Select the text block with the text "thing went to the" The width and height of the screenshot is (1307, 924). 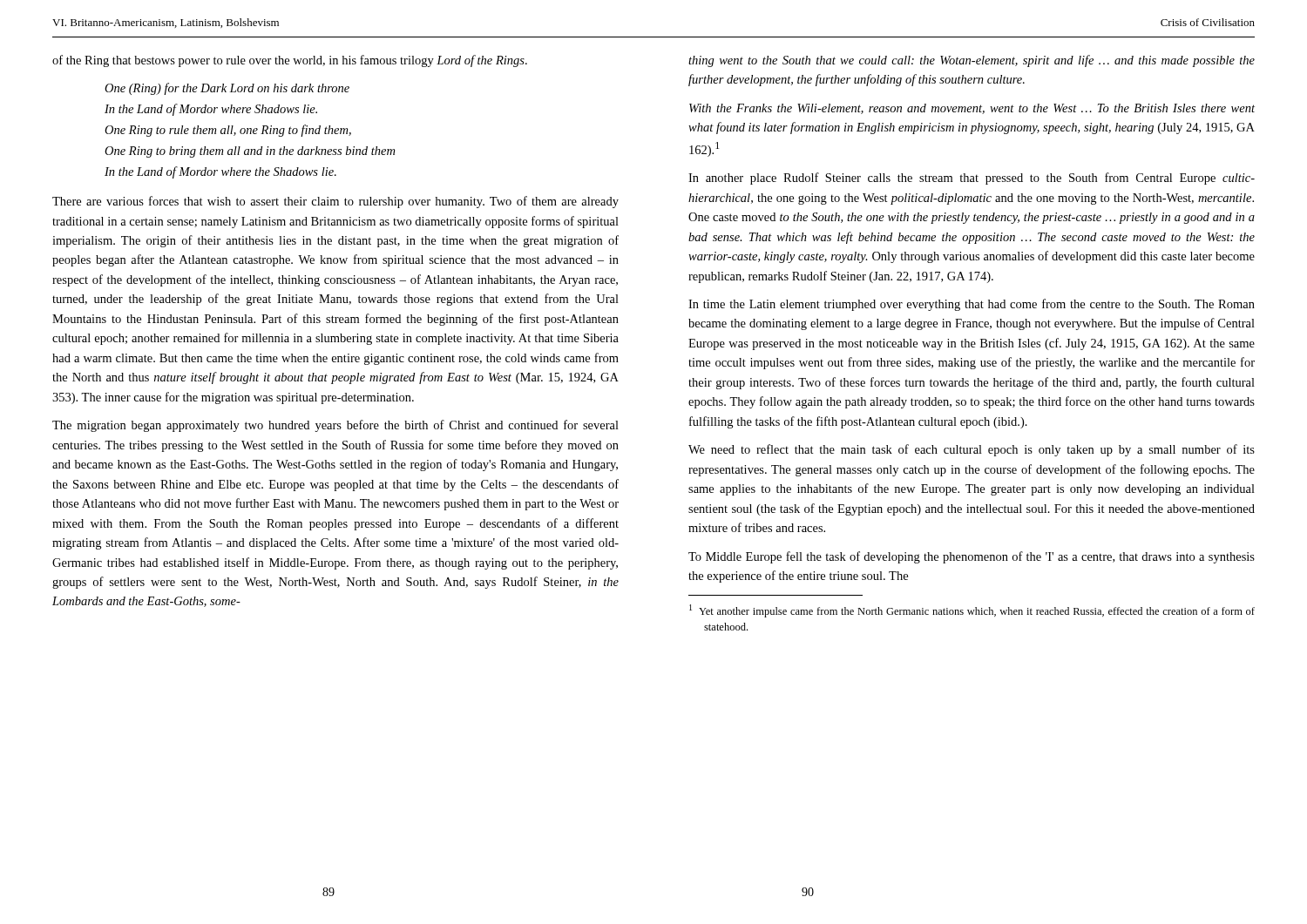coord(972,70)
